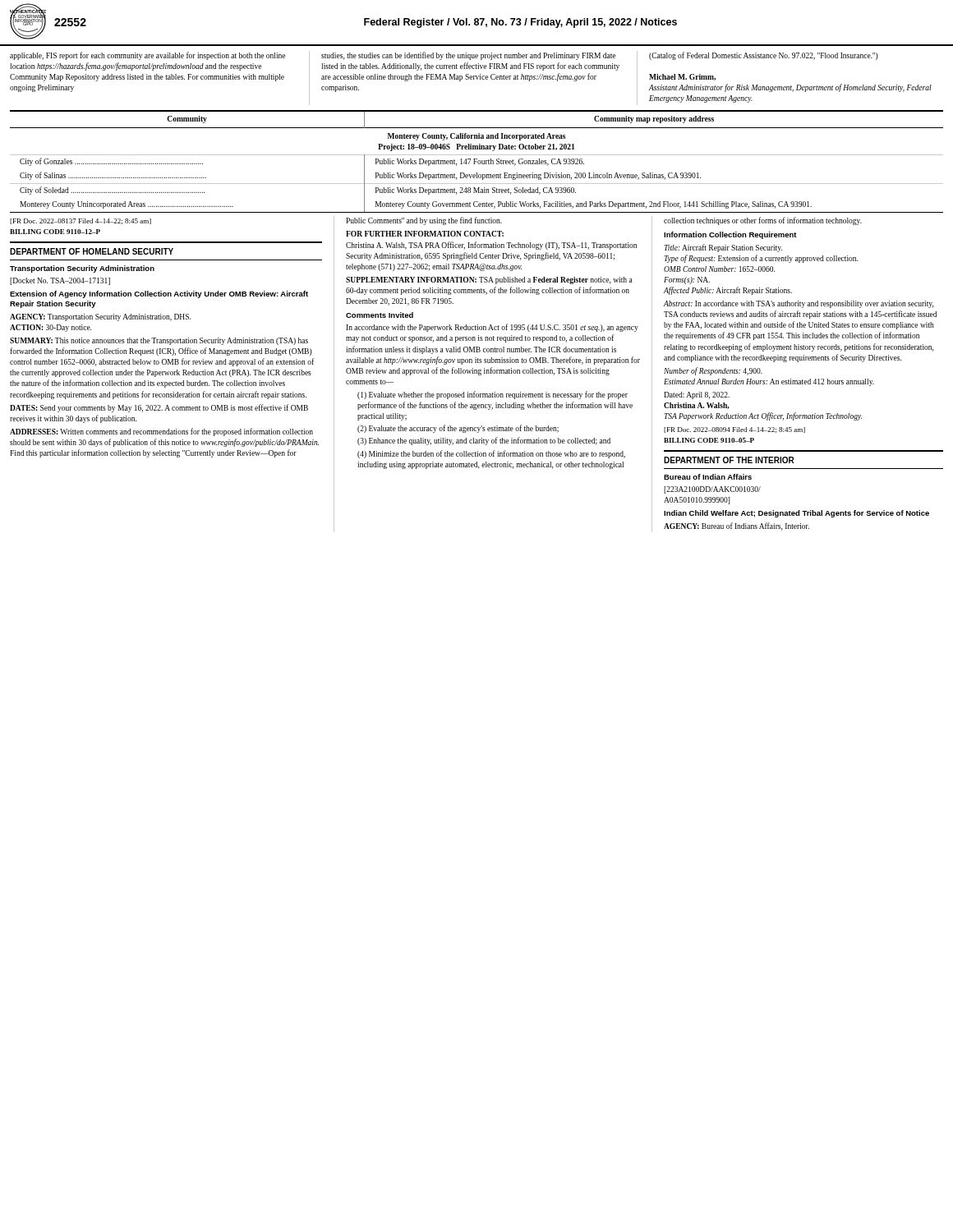This screenshot has height=1232, width=953.
Task: Click the passage that begins "Dated: April 8, 2022."
Action: (x=763, y=406)
